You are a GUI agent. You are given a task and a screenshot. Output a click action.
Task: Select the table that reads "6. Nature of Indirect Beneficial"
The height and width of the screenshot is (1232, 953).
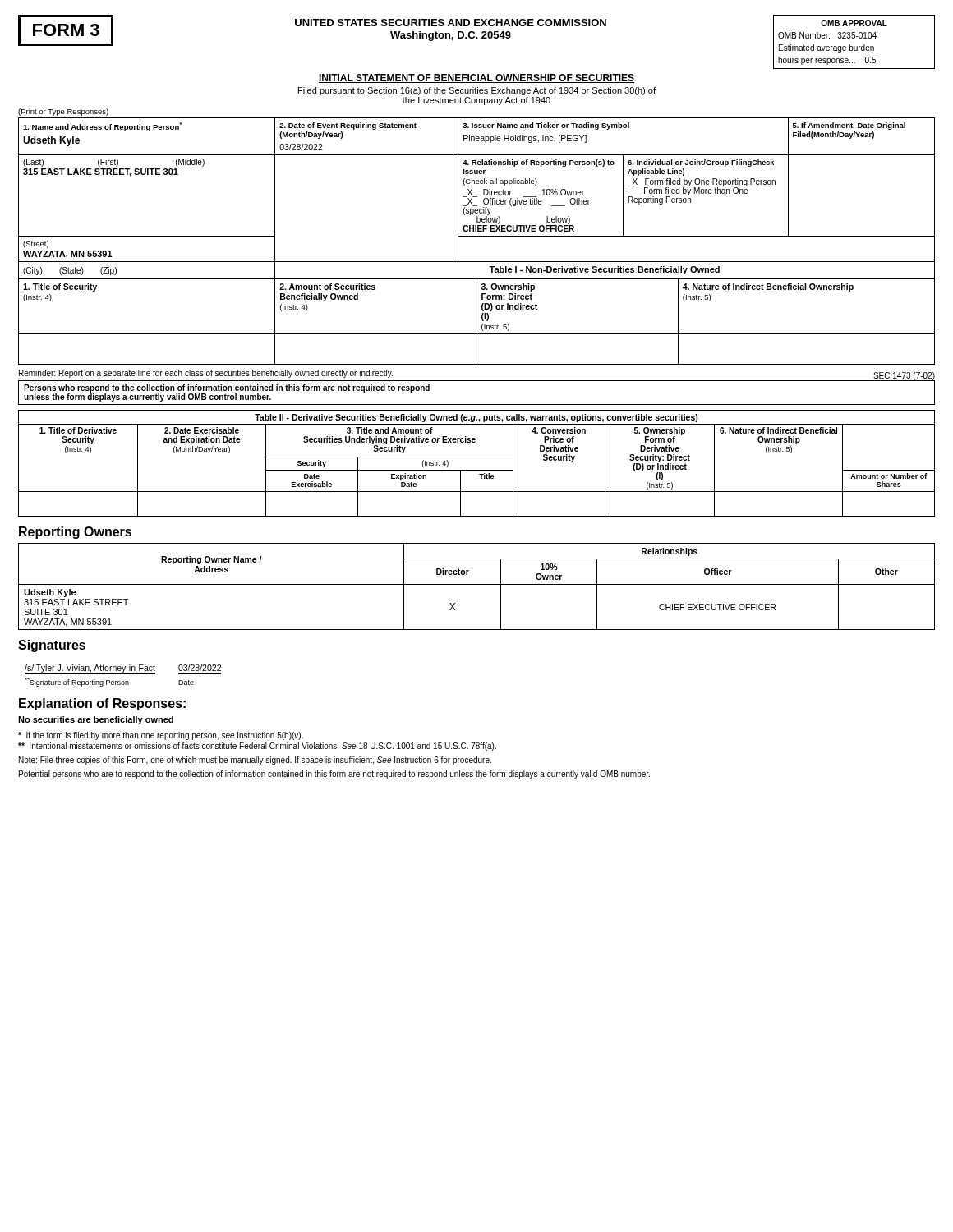coord(476,463)
